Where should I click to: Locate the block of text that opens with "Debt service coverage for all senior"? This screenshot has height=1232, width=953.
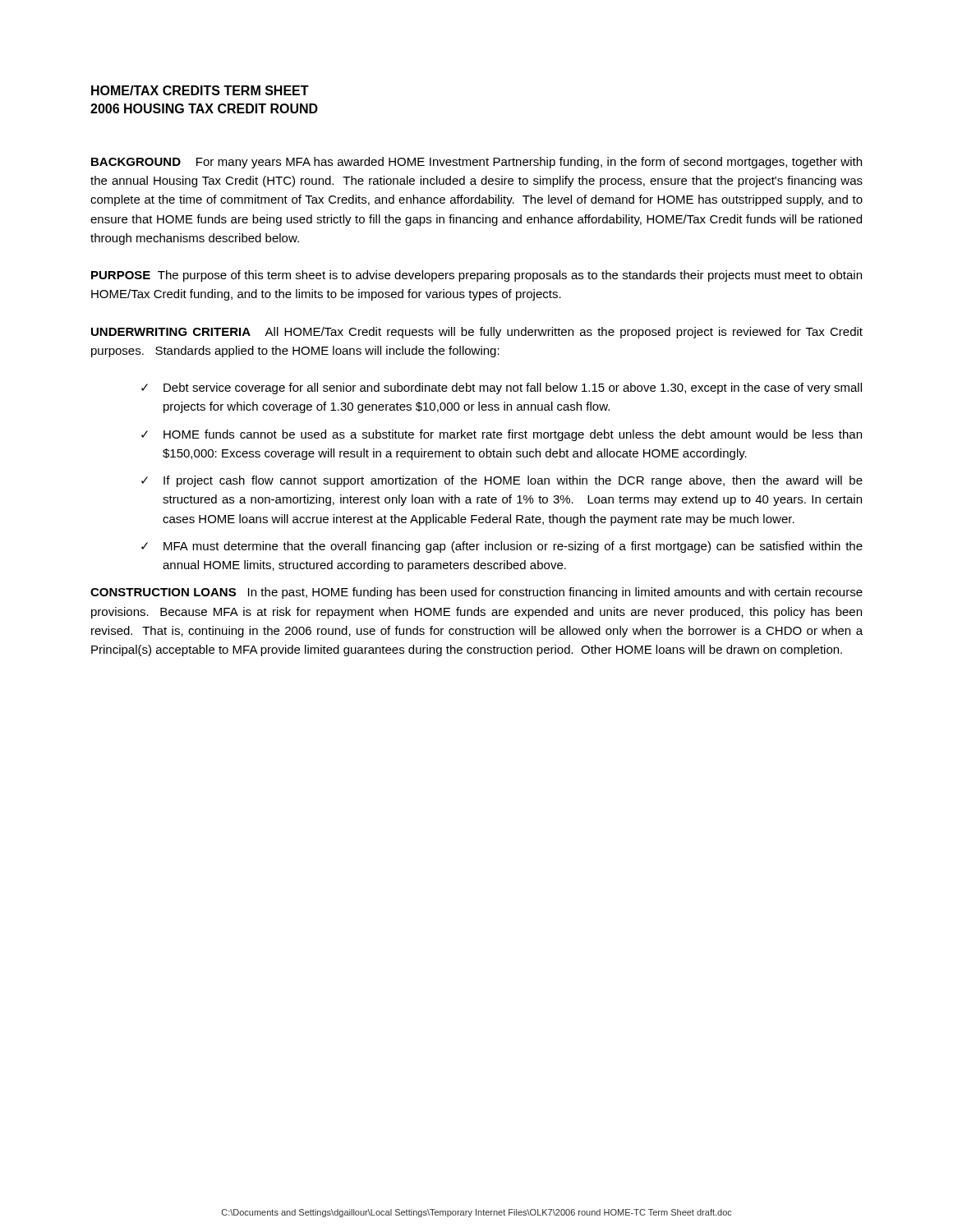(x=513, y=397)
